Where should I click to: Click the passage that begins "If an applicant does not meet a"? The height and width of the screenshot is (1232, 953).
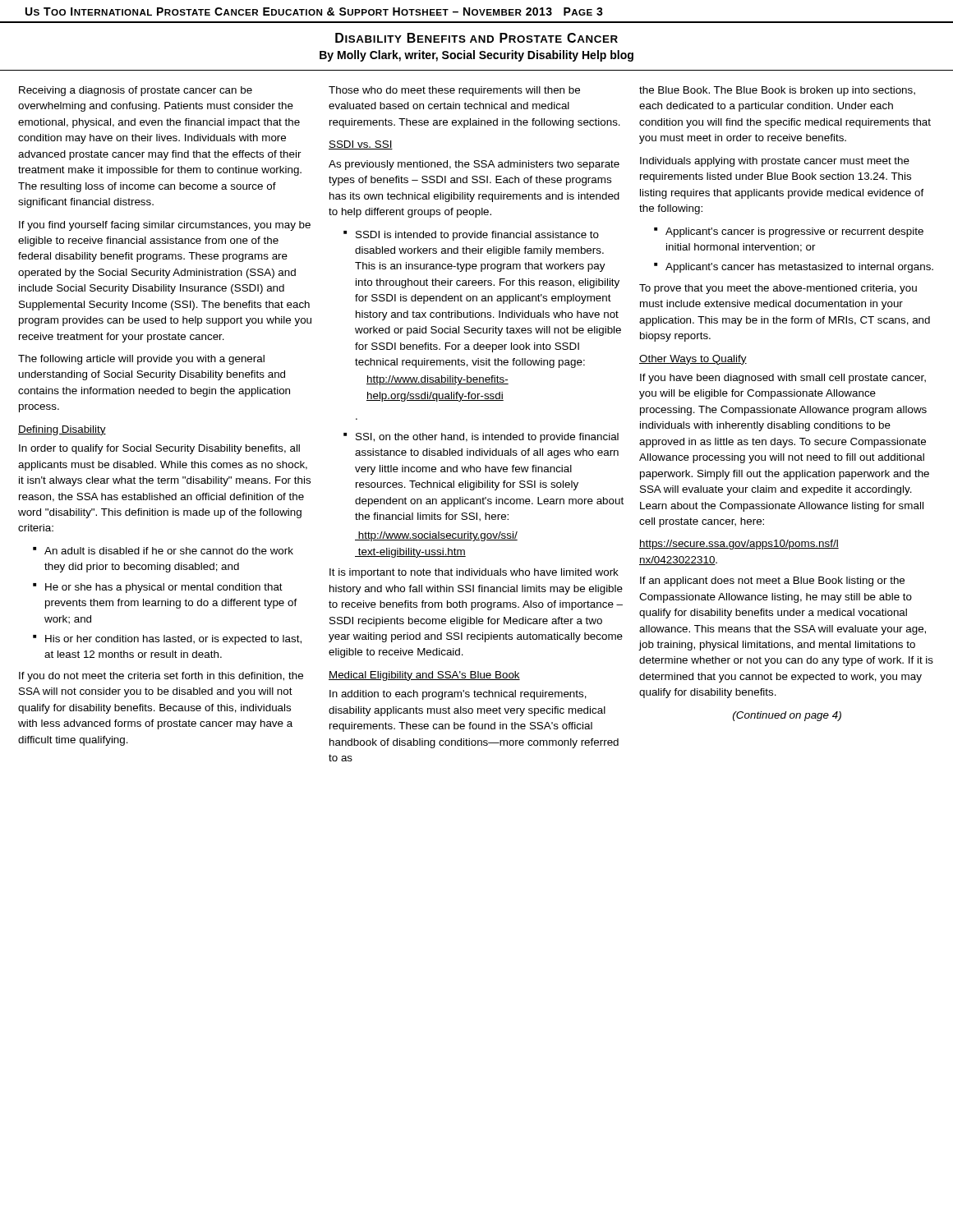coord(787,637)
